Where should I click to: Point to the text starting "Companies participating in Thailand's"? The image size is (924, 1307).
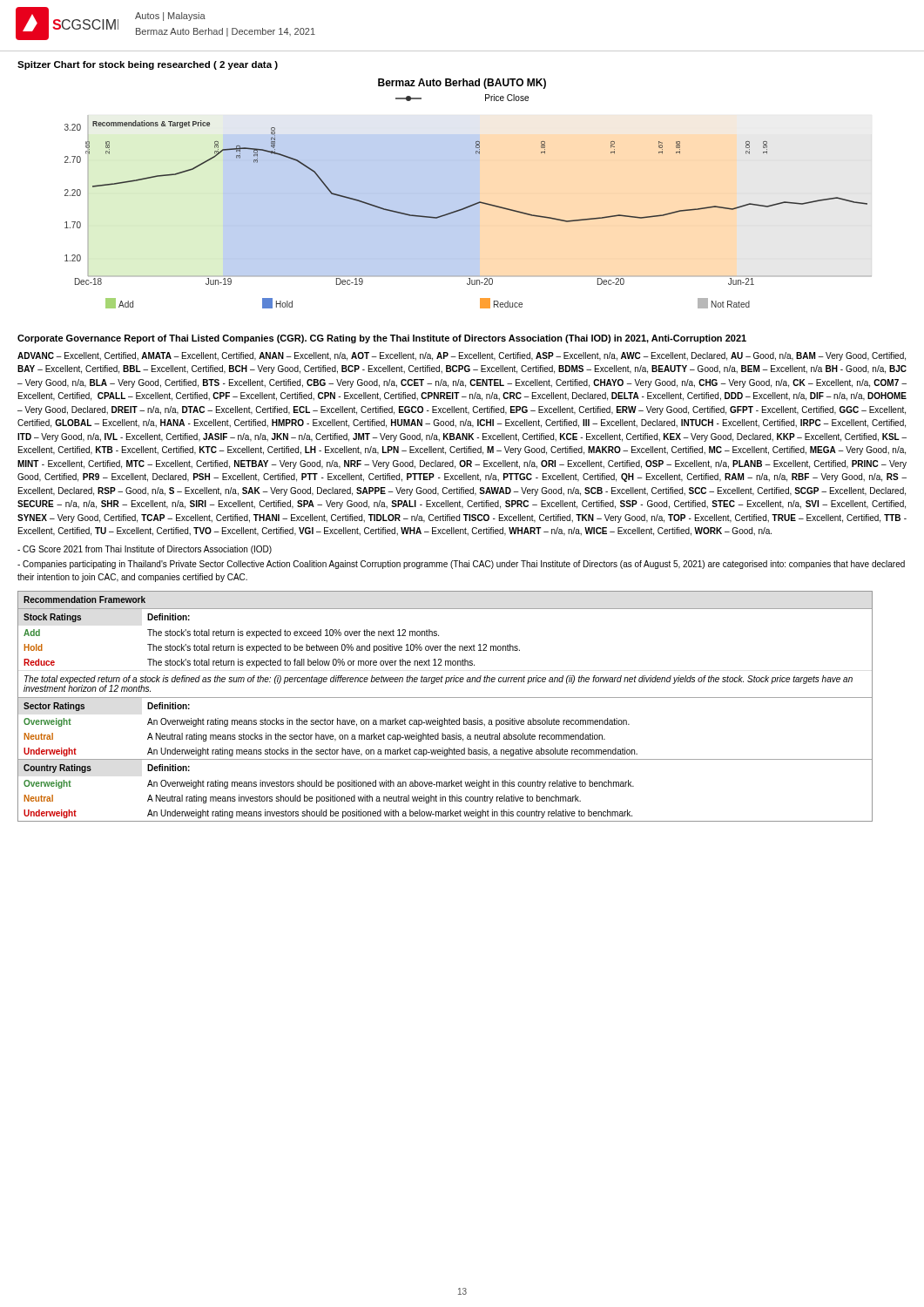pyautogui.click(x=461, y=570)
